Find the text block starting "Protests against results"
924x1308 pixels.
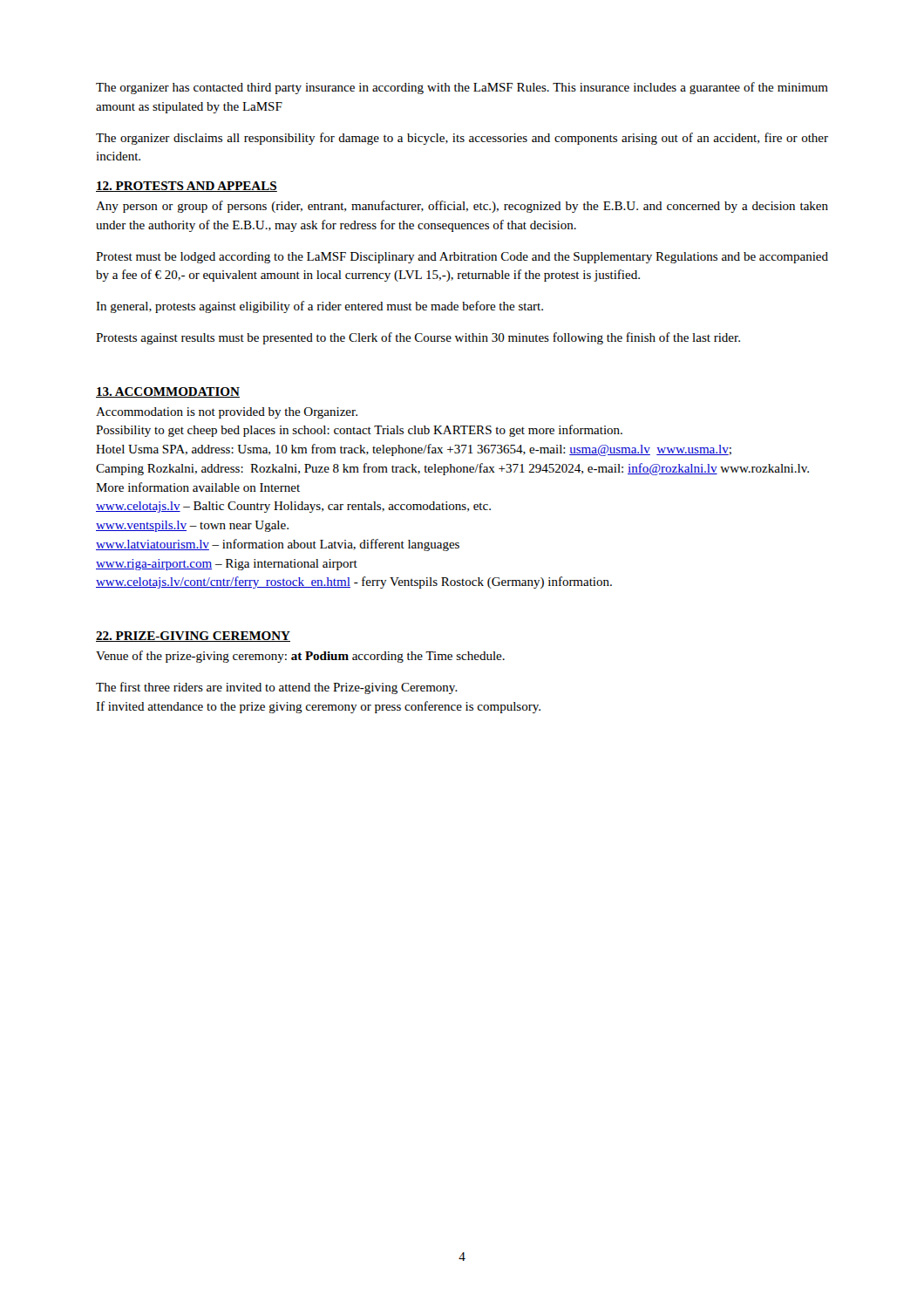462,338
